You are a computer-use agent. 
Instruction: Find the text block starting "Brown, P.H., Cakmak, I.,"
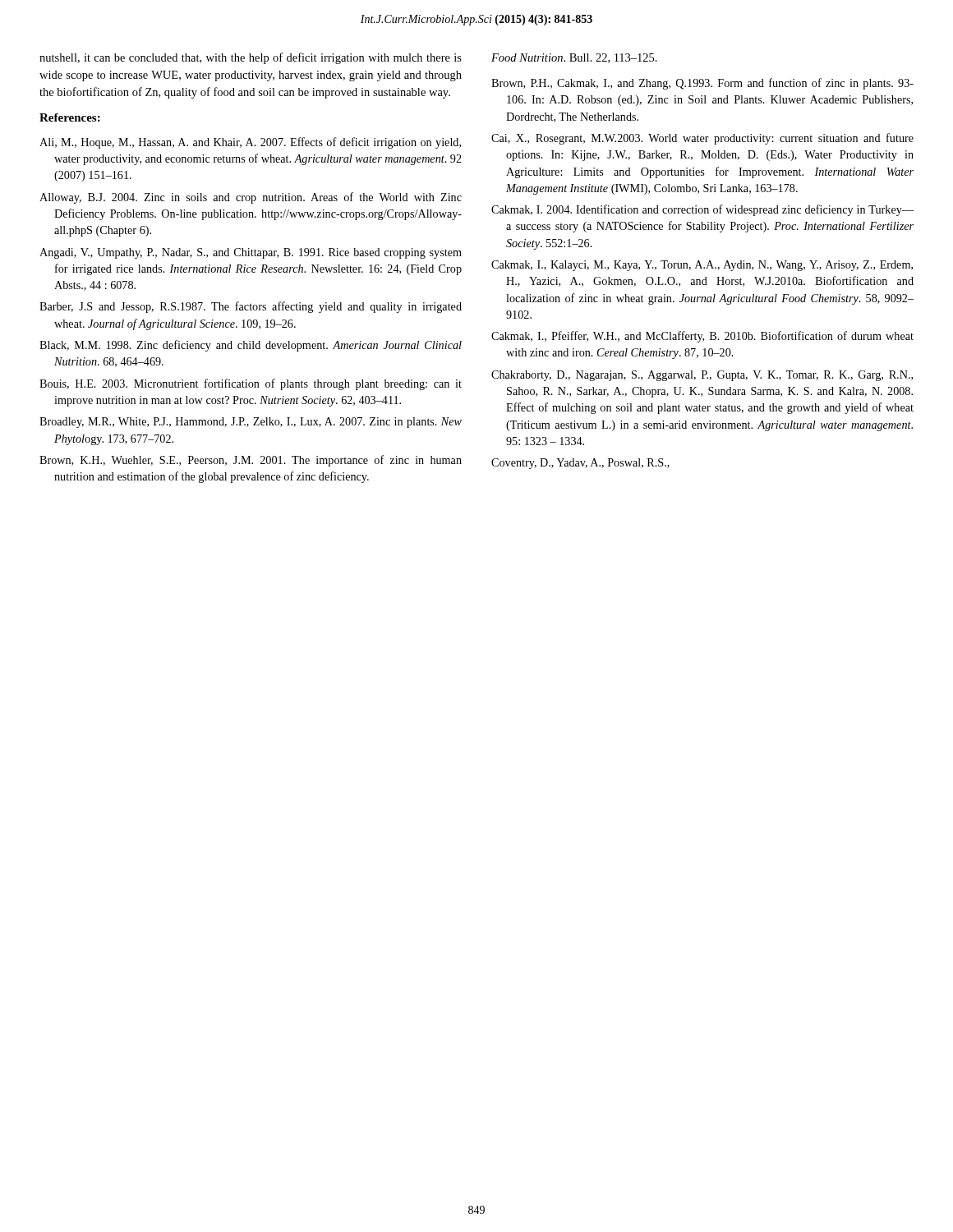702,100
